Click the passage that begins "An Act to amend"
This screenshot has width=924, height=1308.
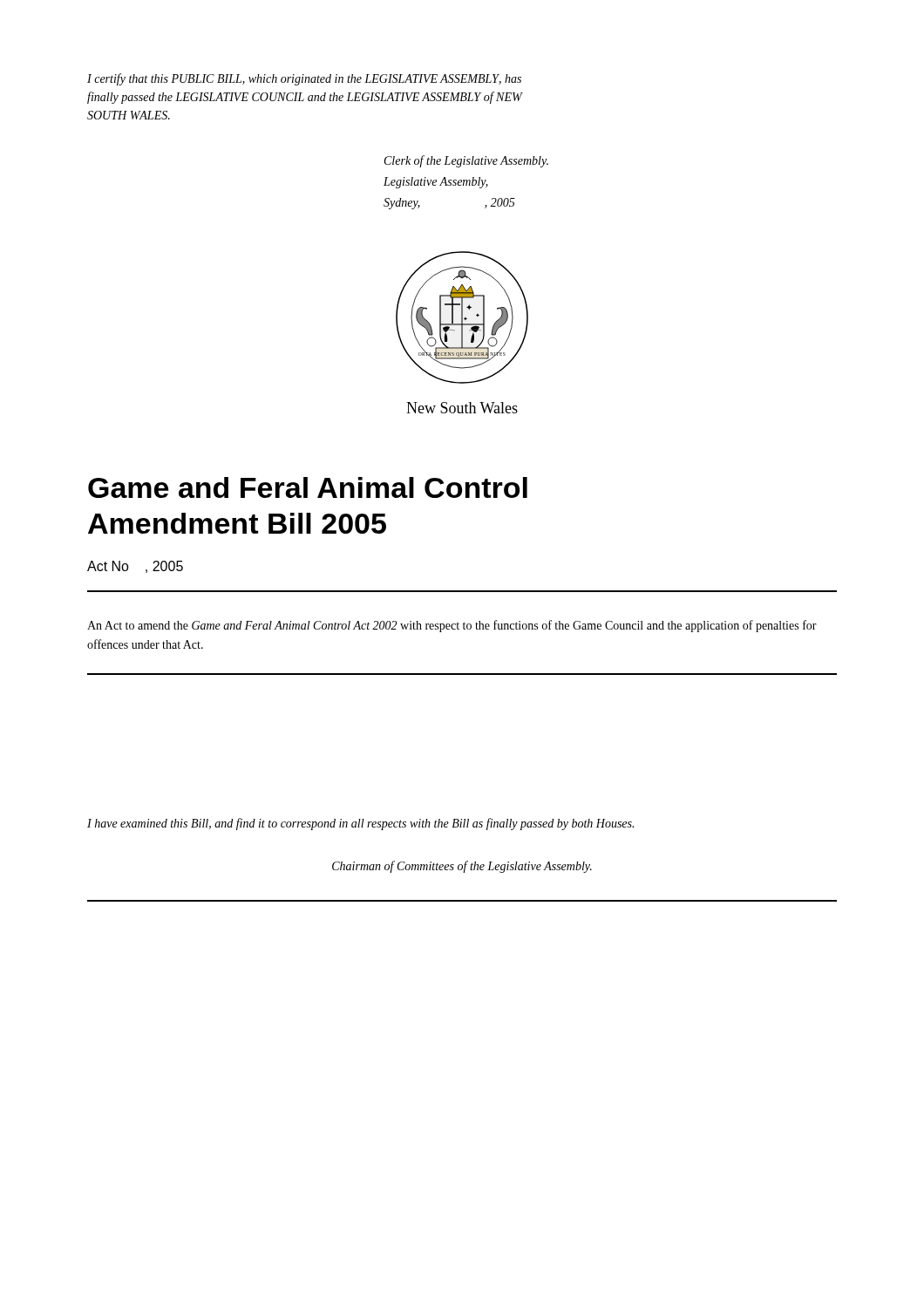click(x=452, y=635)
